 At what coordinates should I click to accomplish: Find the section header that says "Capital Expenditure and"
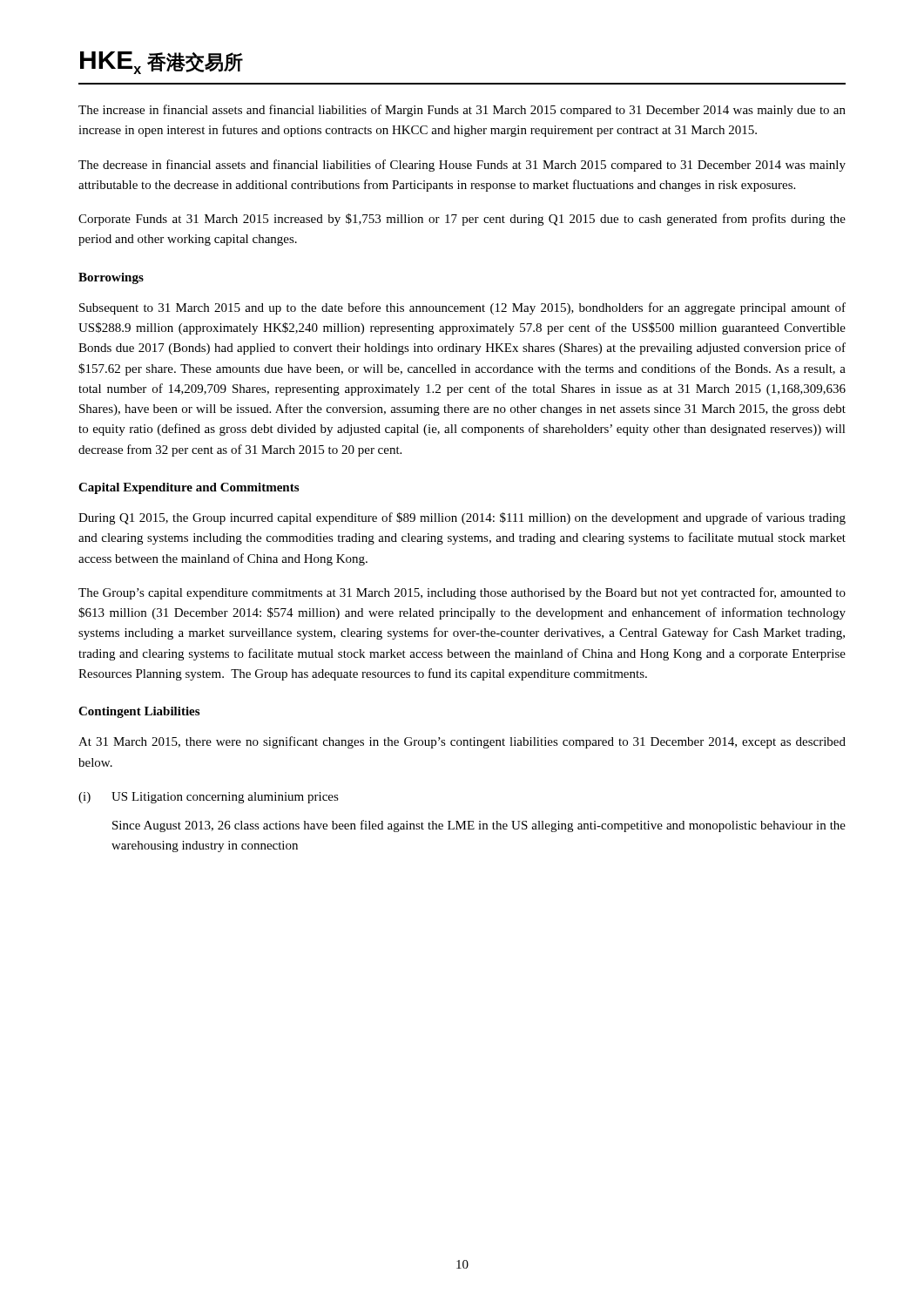point(189,488)
